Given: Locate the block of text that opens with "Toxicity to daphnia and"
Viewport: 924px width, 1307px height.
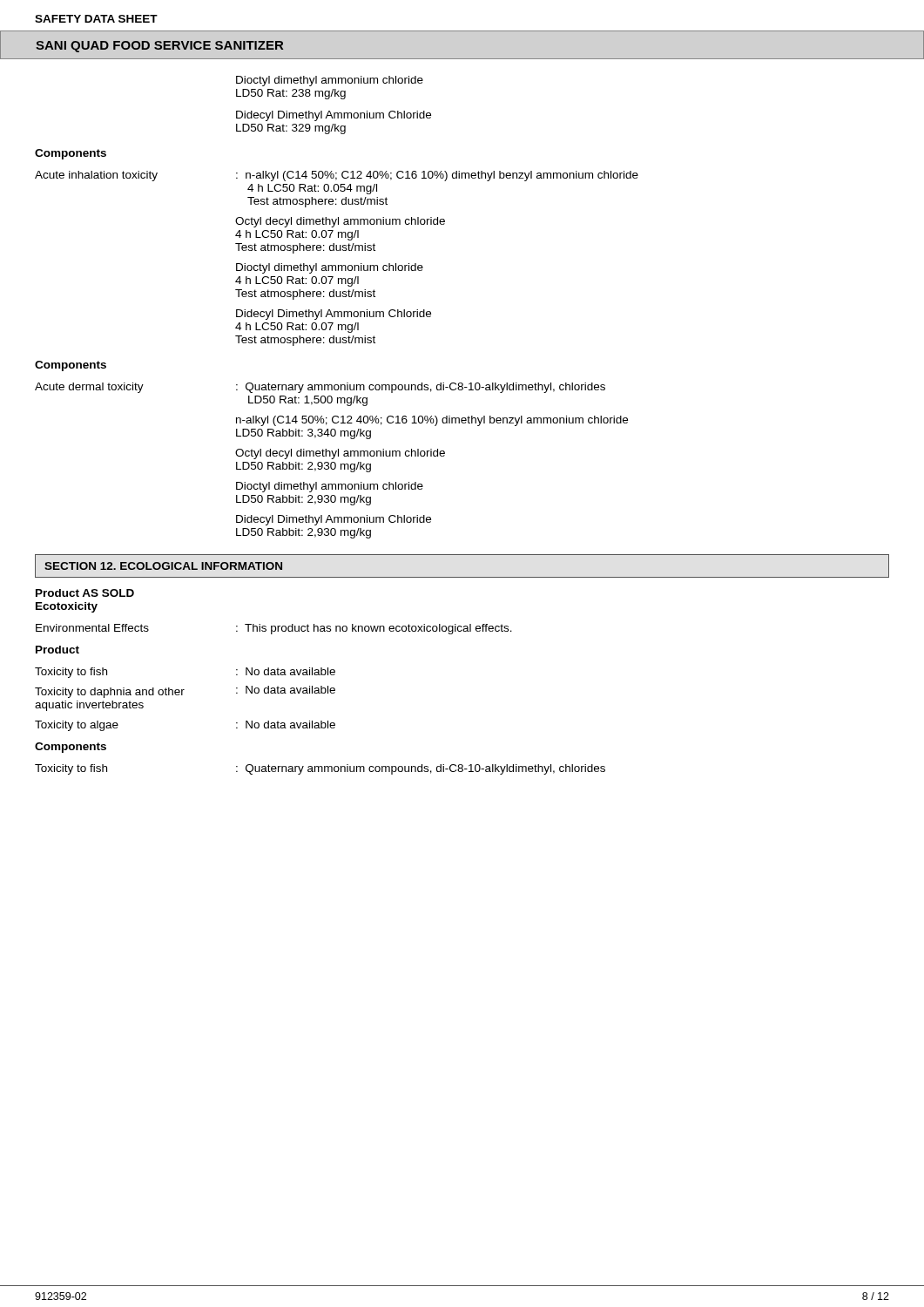Looking at the screenshot, I should tap(185, 692).
